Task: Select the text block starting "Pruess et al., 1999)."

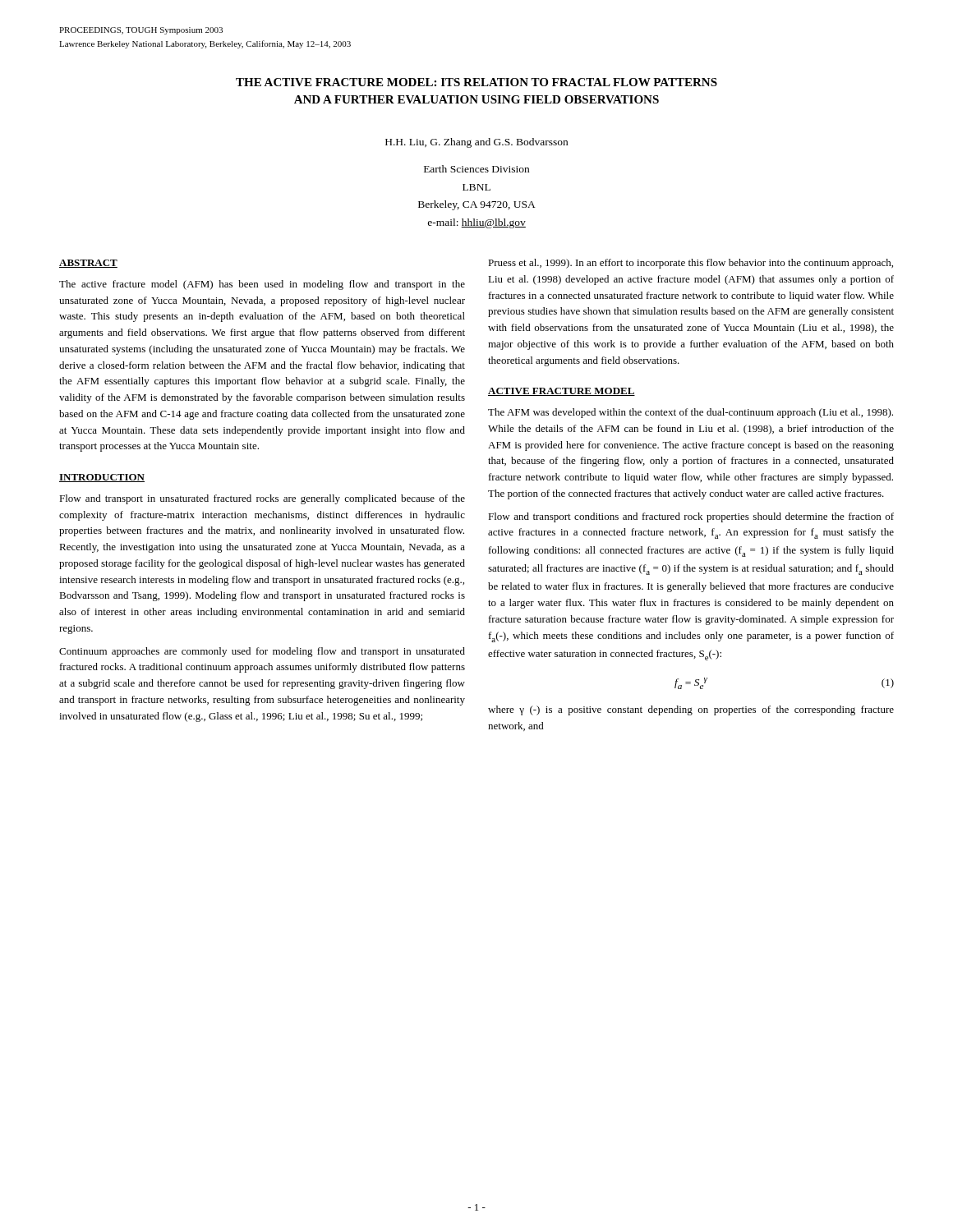Action: pyautogui.click(x=691, y=311)
